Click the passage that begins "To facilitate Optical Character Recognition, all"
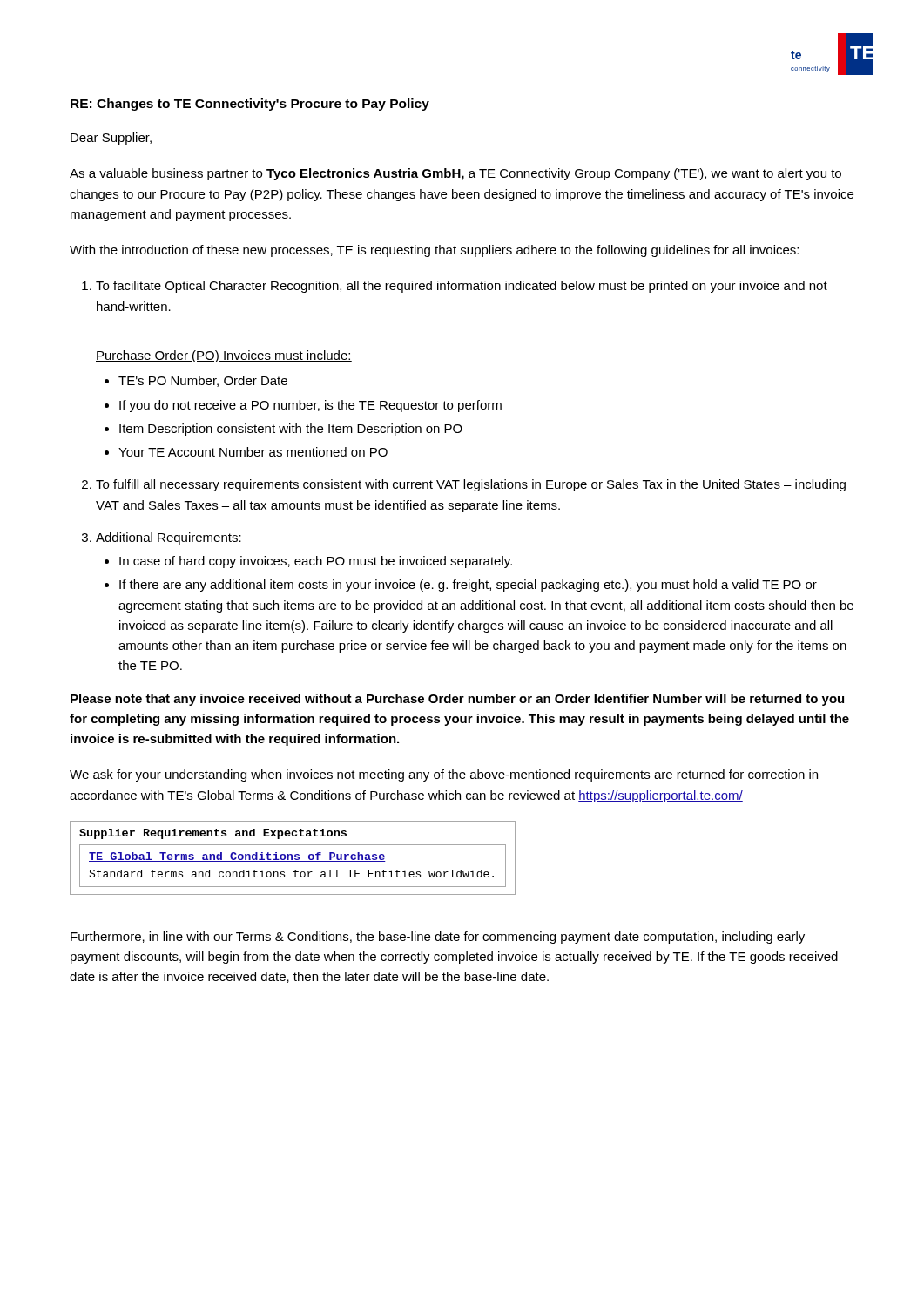924x1307 pixels. [x=462, y=287]
